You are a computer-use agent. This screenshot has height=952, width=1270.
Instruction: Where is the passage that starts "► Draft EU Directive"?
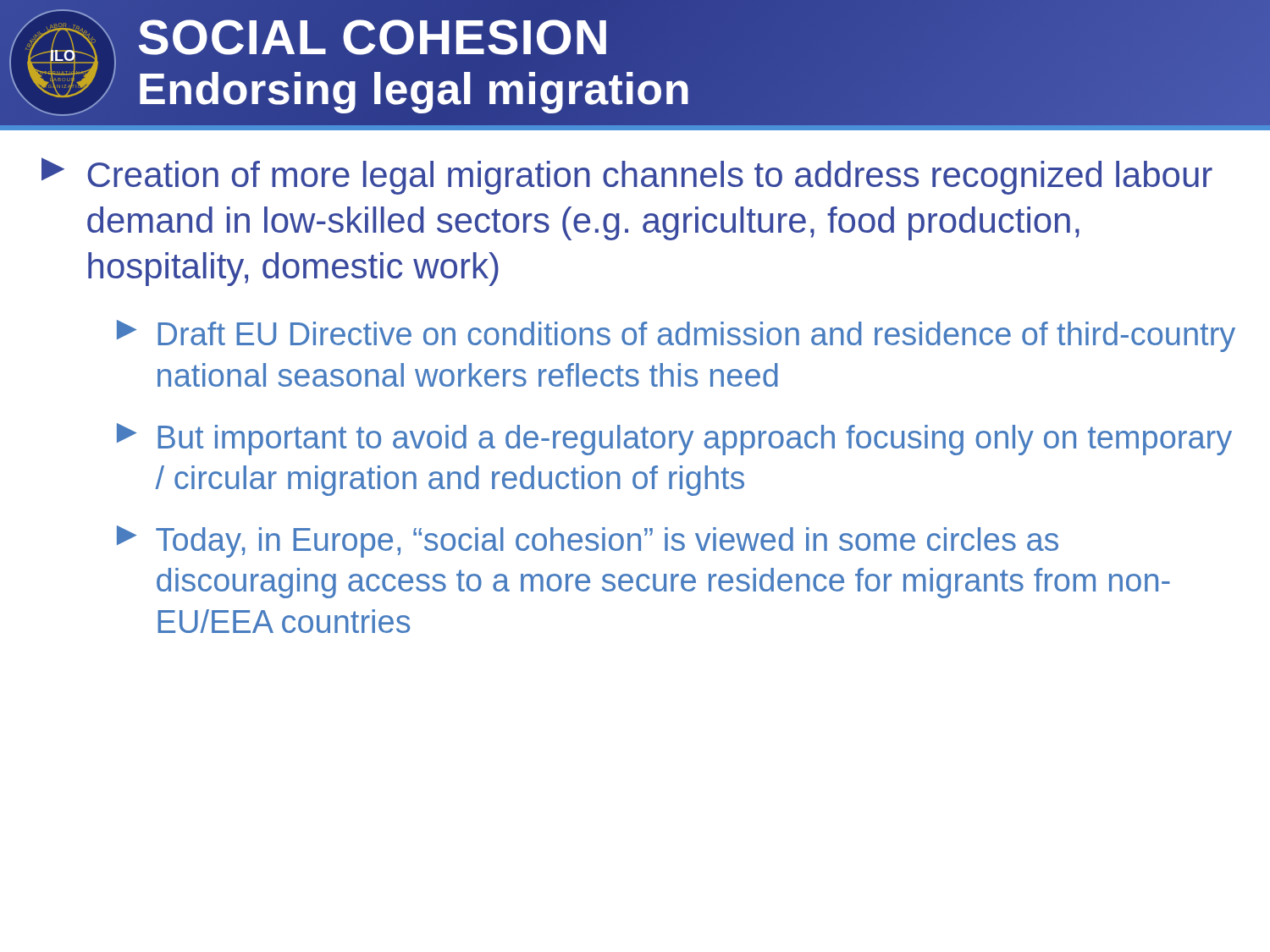673,355
